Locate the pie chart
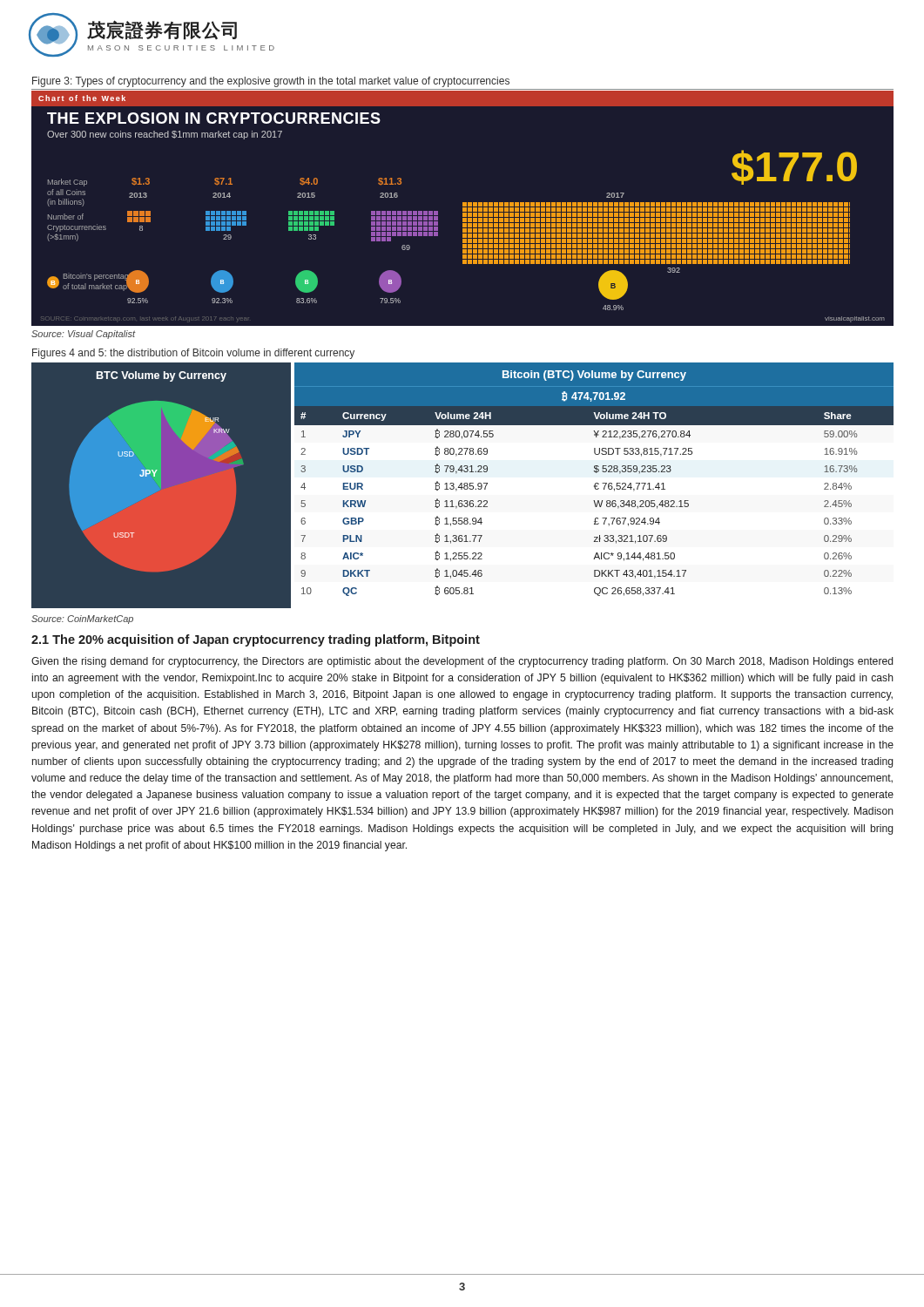 161,485
